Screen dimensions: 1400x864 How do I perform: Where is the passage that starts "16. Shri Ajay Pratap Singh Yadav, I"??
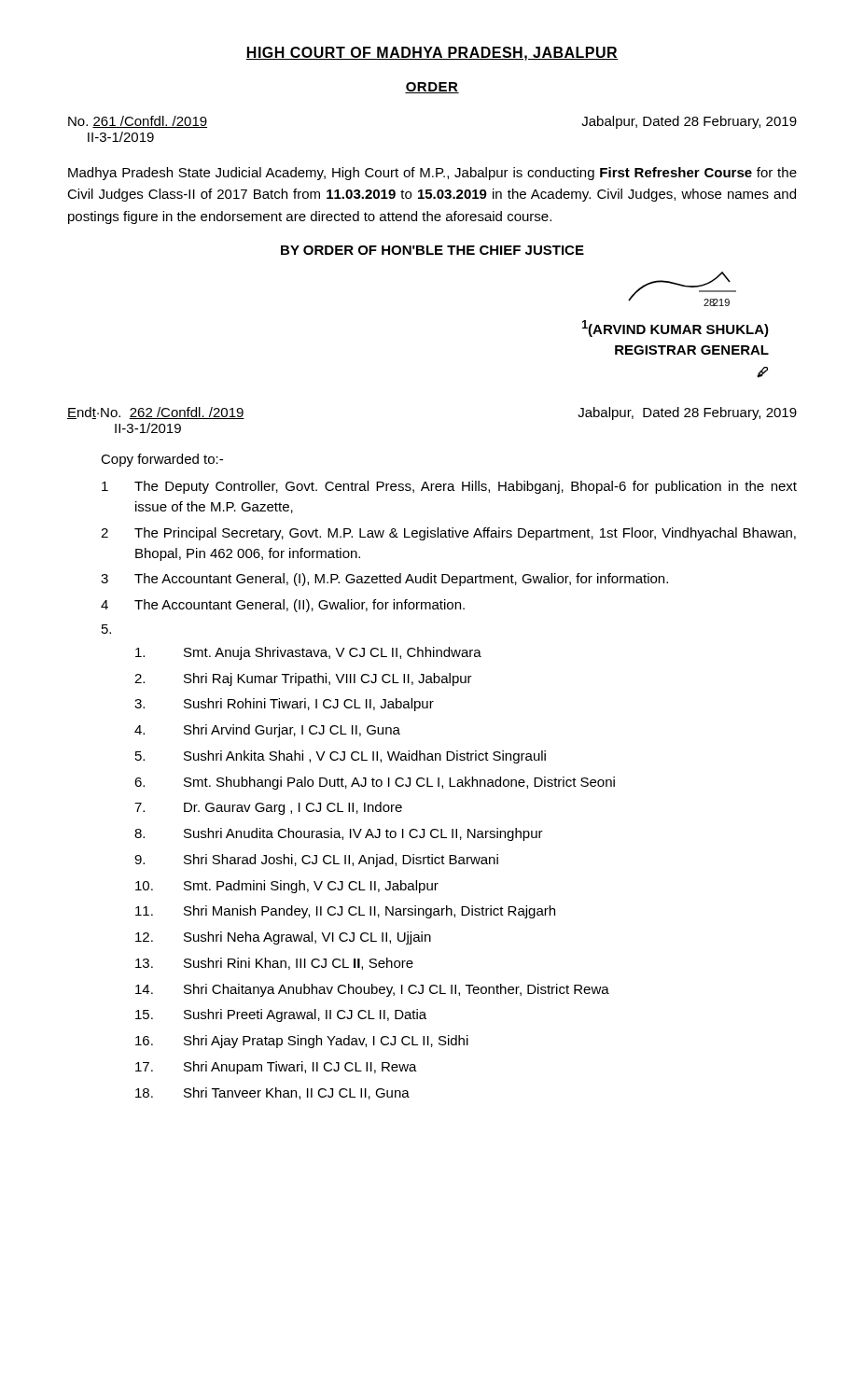(x=301, y=1041)
